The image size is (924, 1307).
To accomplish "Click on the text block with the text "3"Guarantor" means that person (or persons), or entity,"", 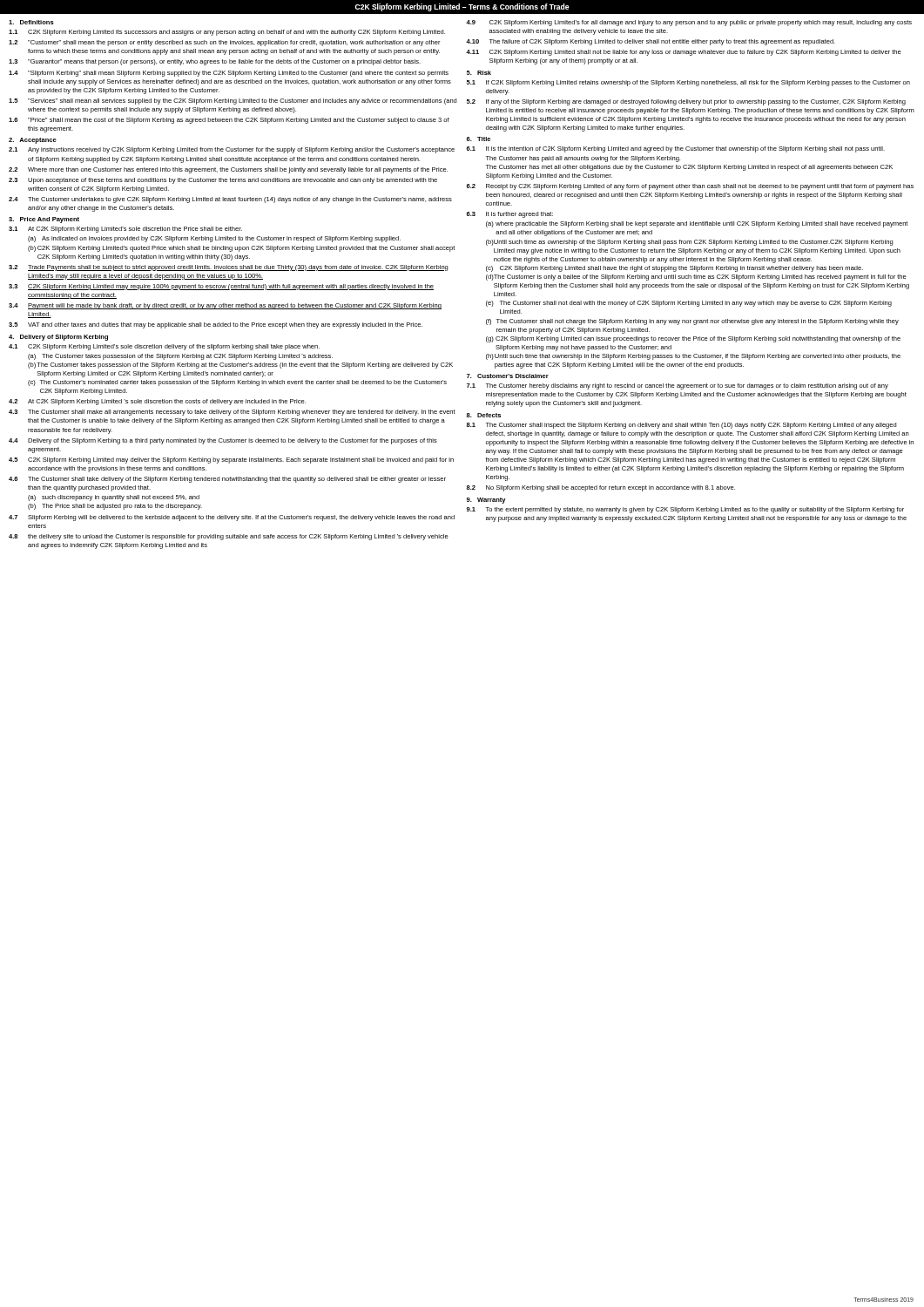I will click(x=233, y=62).
